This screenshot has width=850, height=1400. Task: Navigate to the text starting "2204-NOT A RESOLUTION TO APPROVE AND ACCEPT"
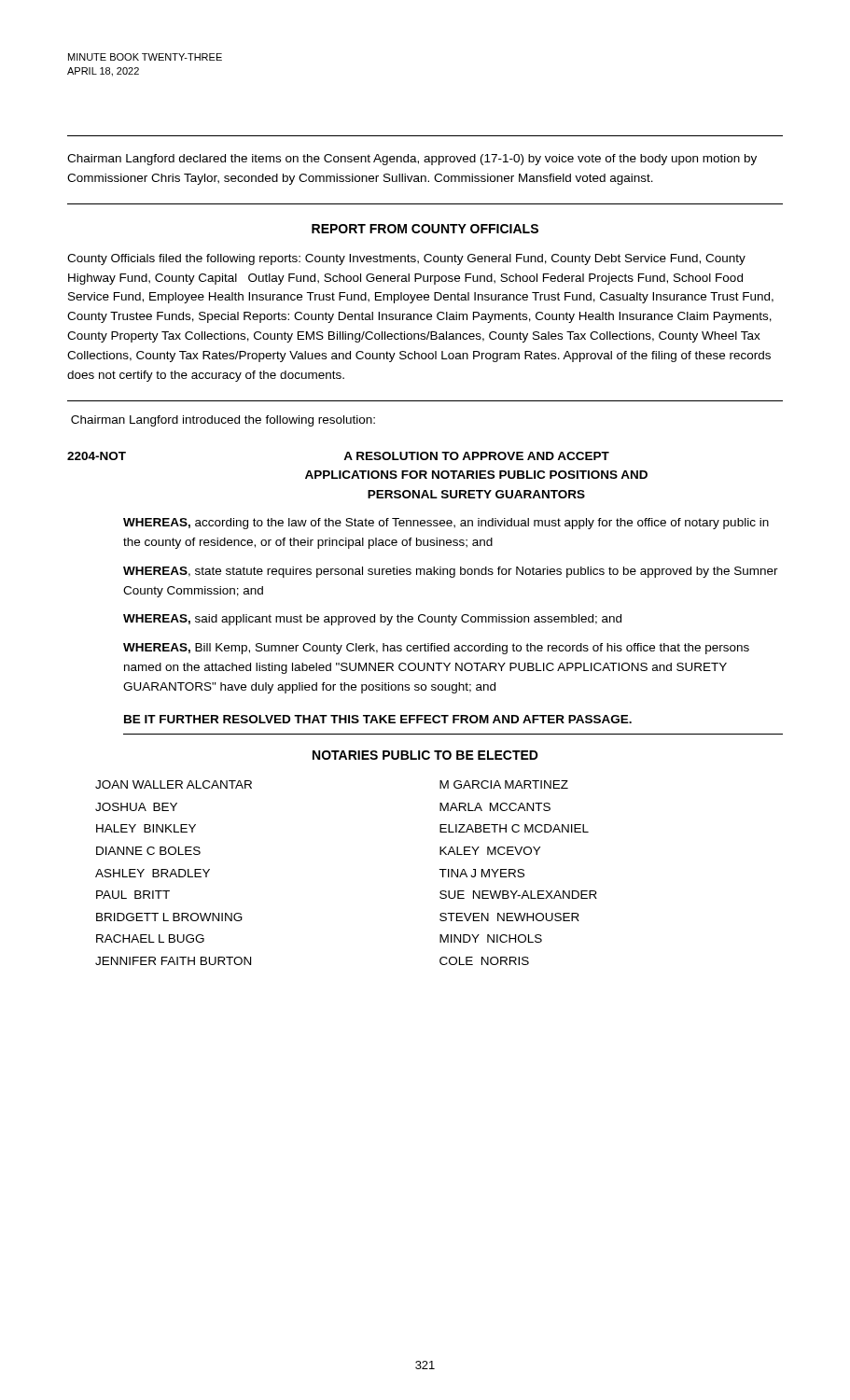click(425, 475)
